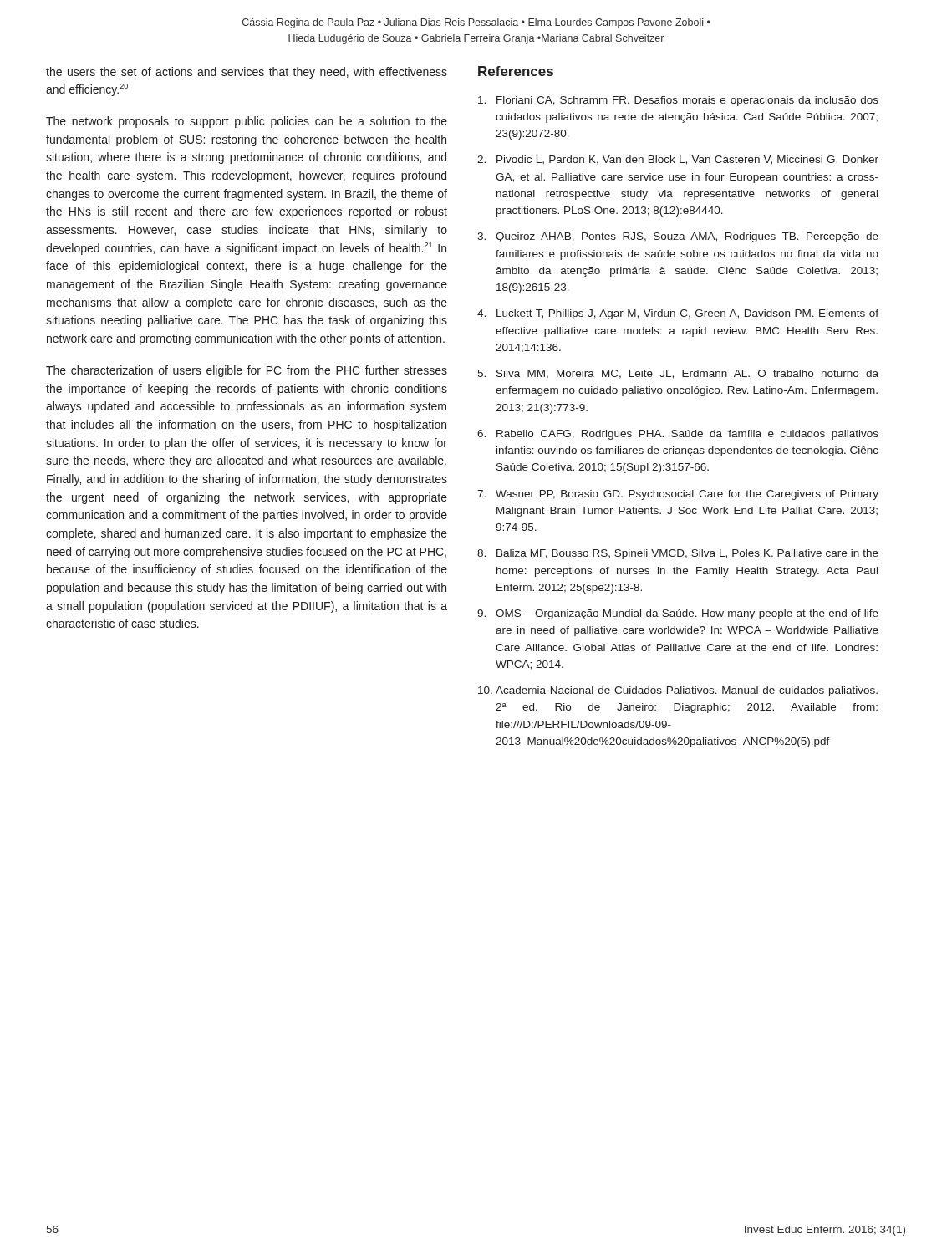Viewport: 952px width, 1254px height.
Task: Select the text block starting "7. Wasner PP, Borasio GD. Psychosocial"
Action: 678,509
